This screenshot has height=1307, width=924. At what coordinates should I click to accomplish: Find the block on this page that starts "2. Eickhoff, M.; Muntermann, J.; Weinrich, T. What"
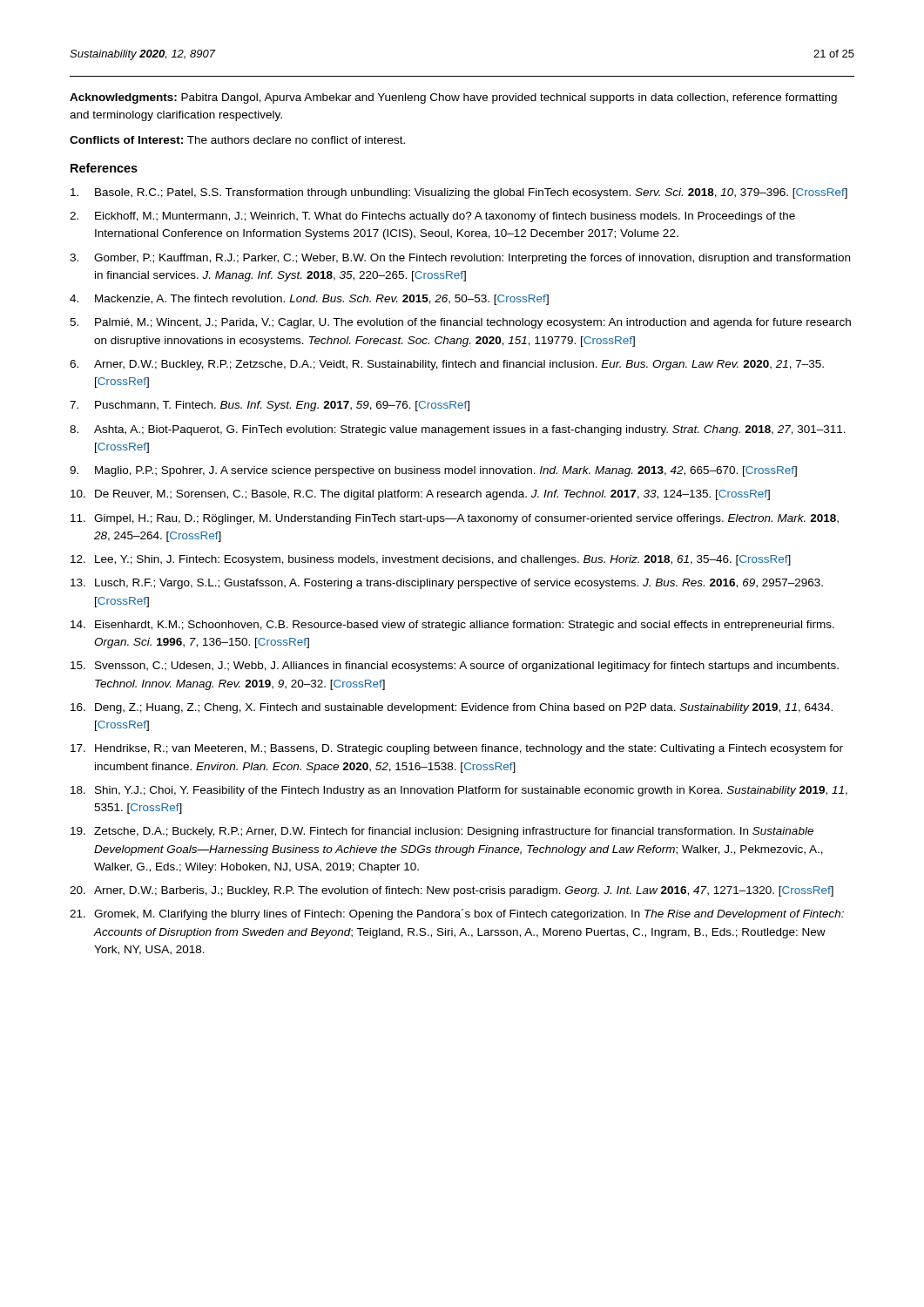(x=462, y=225)
